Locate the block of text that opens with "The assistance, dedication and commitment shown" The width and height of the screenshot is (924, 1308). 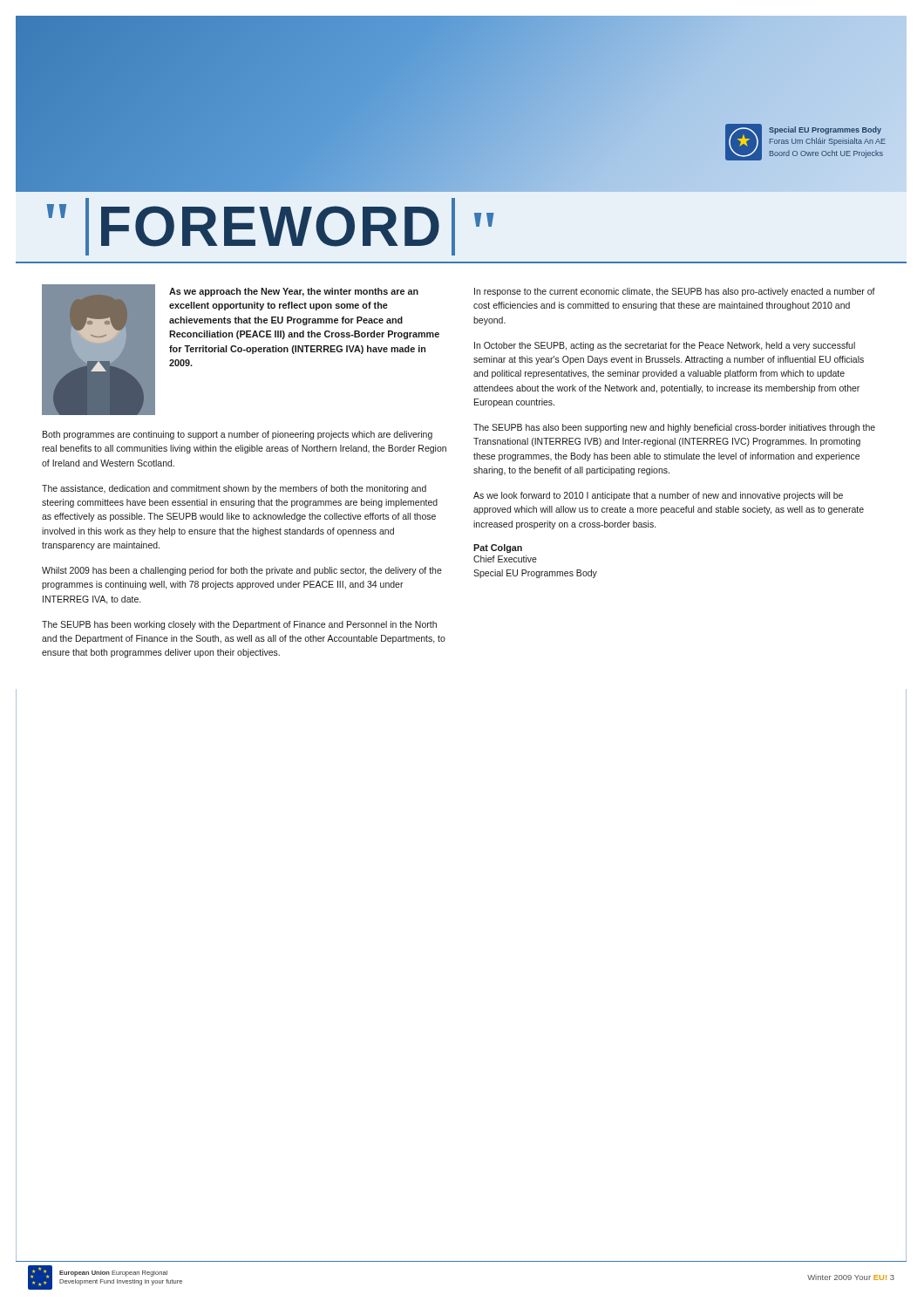[240, 517]
